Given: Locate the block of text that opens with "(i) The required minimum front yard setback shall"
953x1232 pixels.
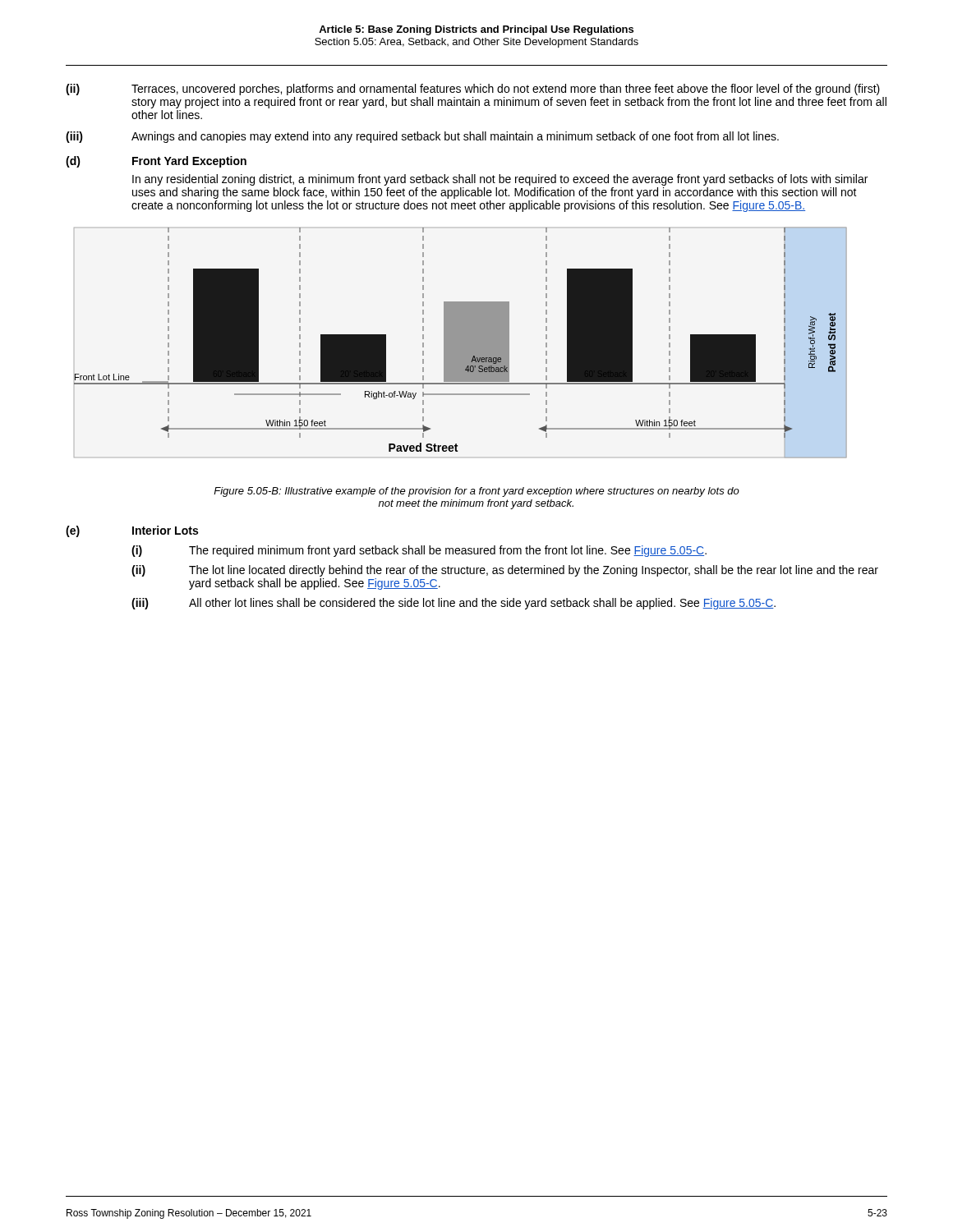Looking at the screenshot, I should point(509,550).
